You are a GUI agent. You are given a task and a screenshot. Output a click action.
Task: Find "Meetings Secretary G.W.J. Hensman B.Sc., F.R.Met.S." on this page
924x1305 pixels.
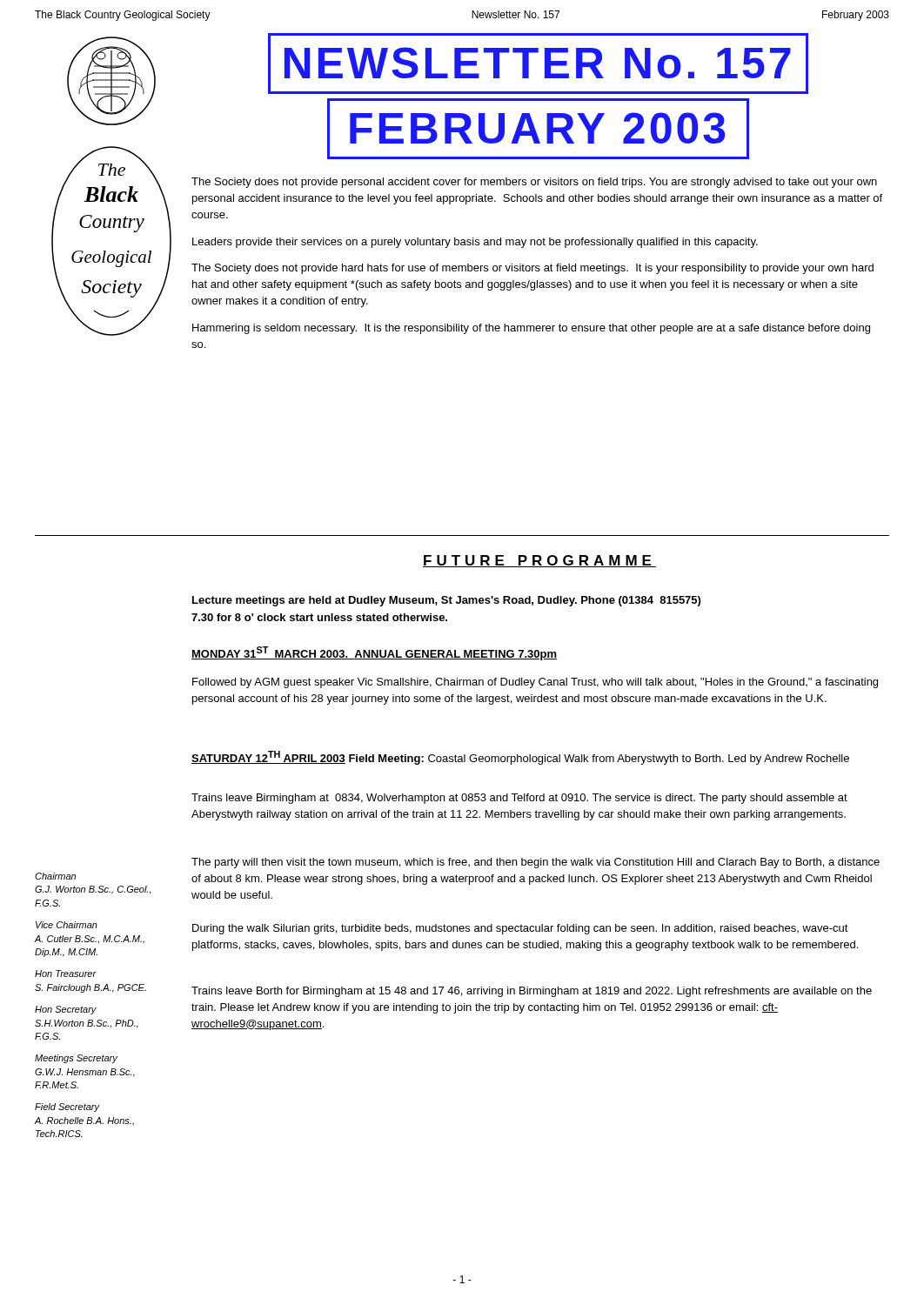pos(85,1072)
